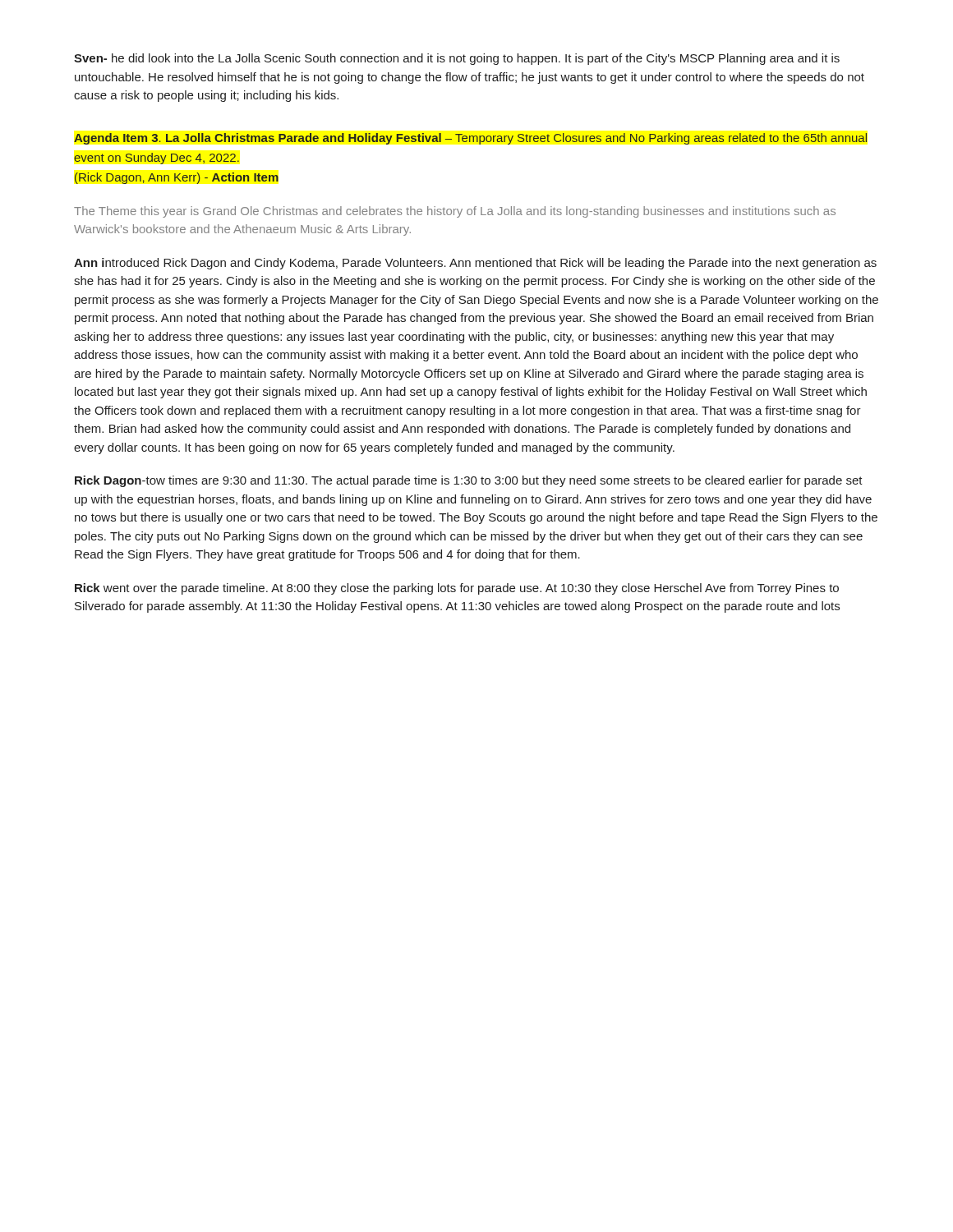Navigate to the text block starting "Ann introduced Rick Dagon and Cindy"
The width and height of the screenshot is (953, 1232).
pyautogui.click(x=476, y=354)
